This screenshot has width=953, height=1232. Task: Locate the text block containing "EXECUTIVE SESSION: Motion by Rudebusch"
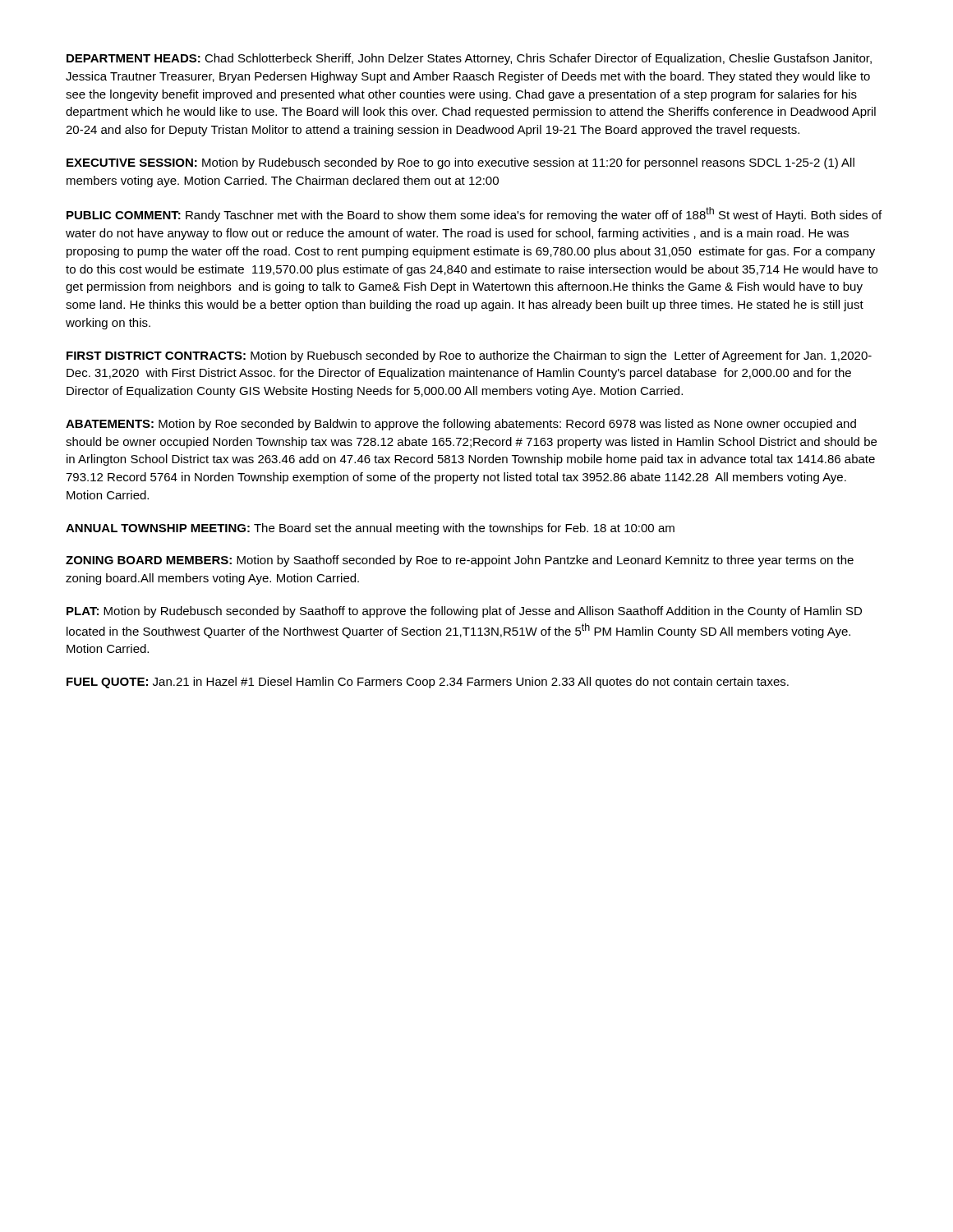[460, 171]
